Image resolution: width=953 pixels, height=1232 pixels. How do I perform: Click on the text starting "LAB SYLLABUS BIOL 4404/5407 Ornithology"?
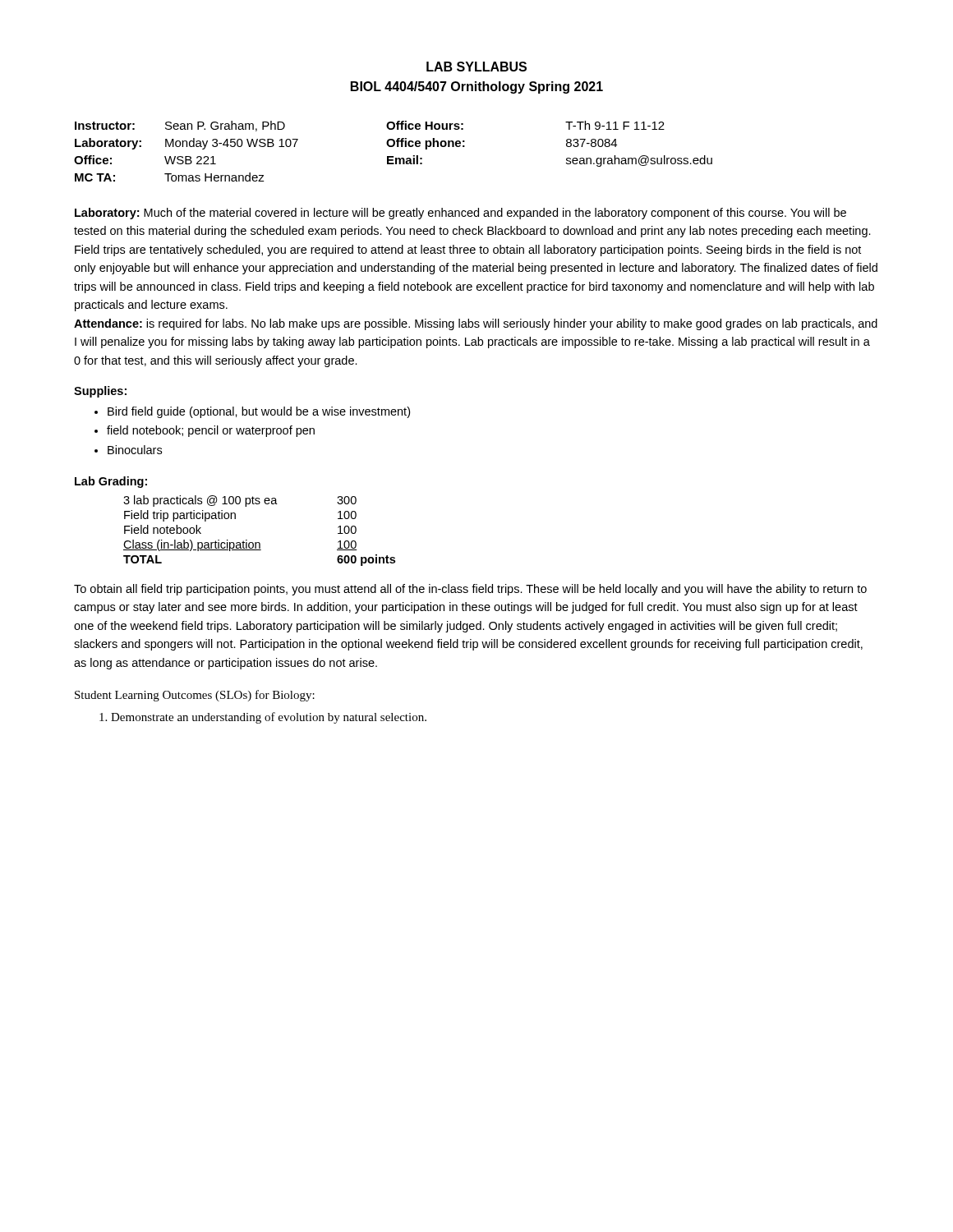(476, 77)
